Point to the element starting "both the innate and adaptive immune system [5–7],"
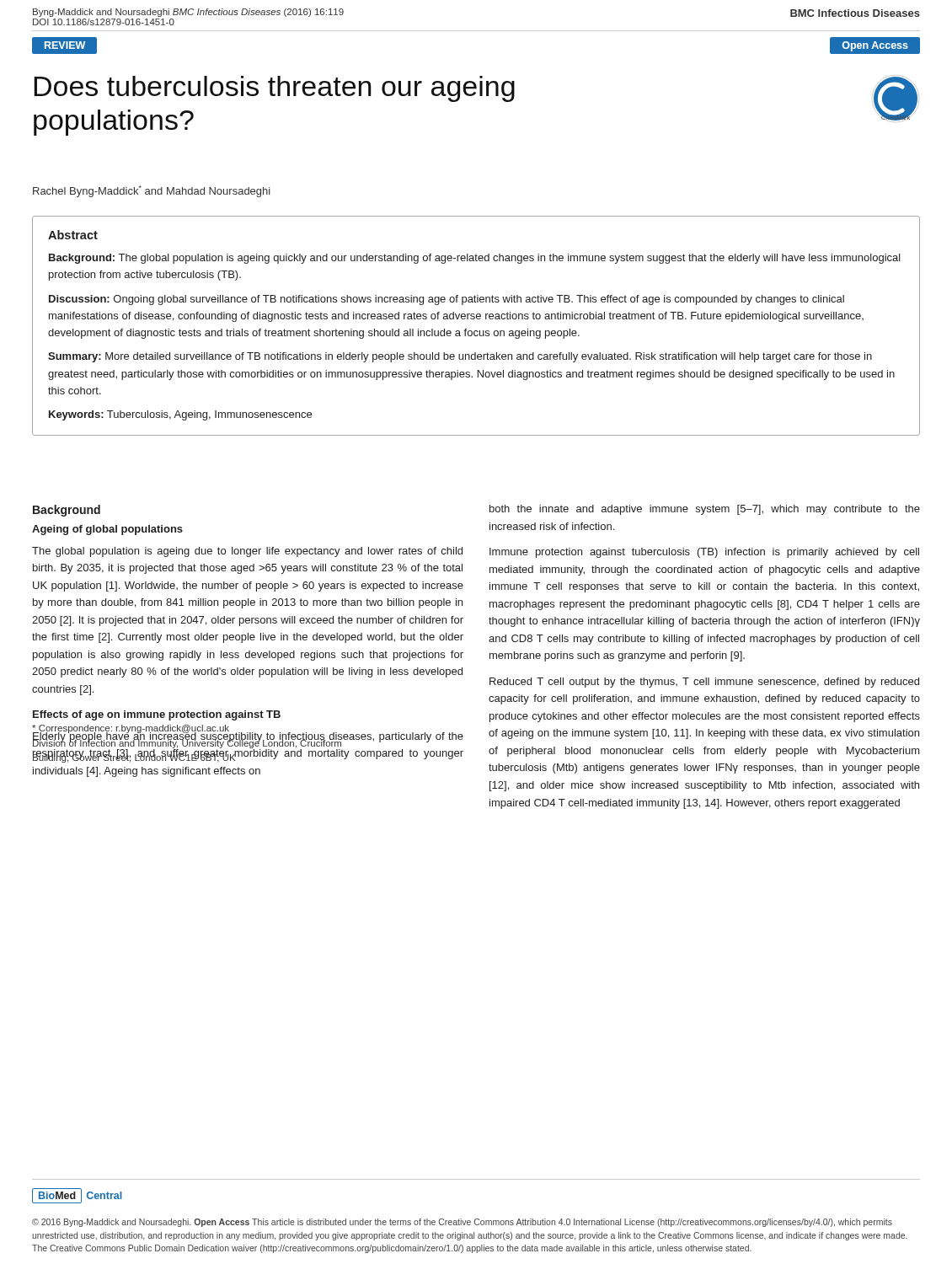Image resolution: width=952 pixels, height=1264 pixels. point(704,517)
